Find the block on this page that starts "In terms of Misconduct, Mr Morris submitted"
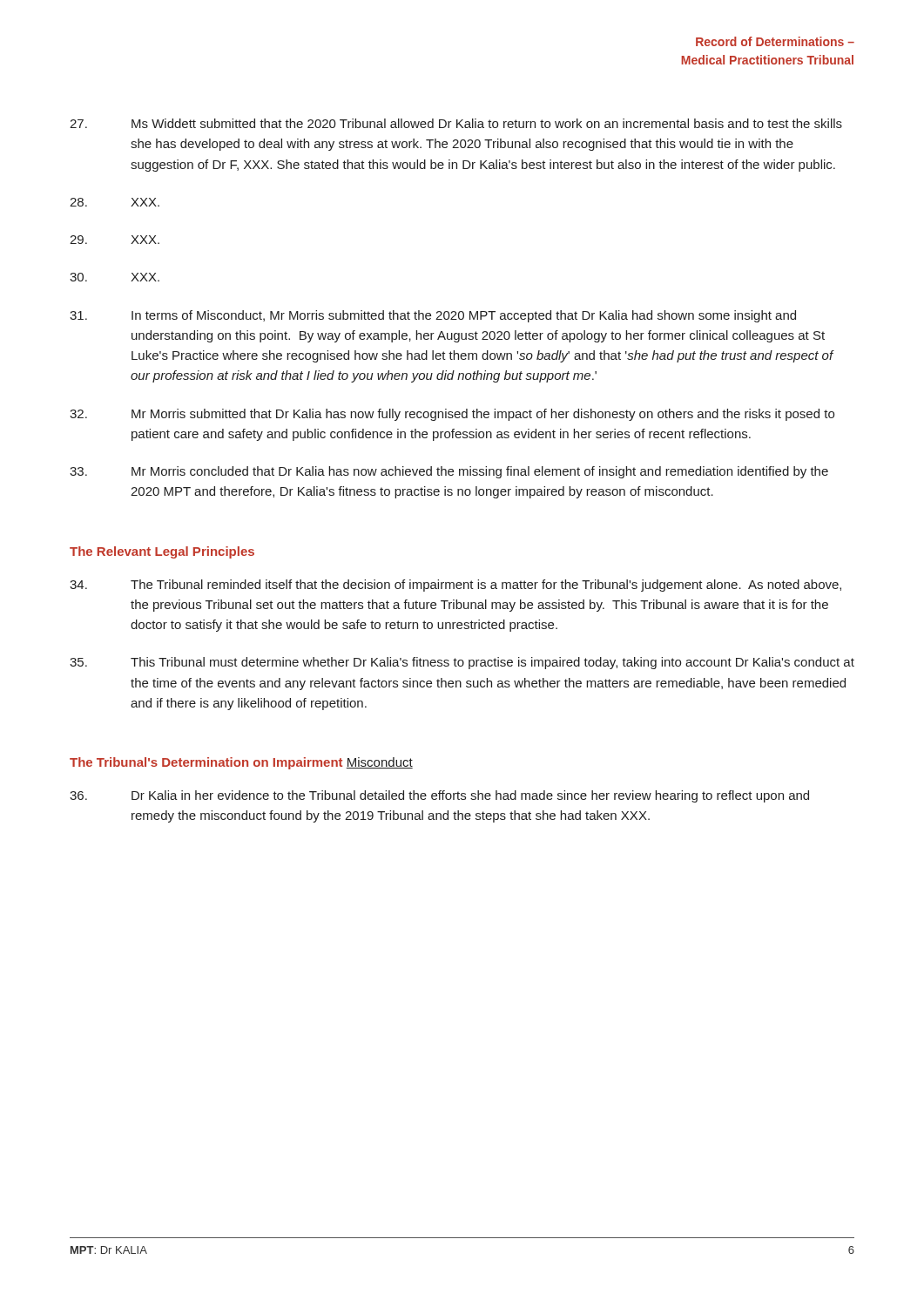Image resolution: width=924 pixels, height=1307 pixels. [x=462, y=345]
